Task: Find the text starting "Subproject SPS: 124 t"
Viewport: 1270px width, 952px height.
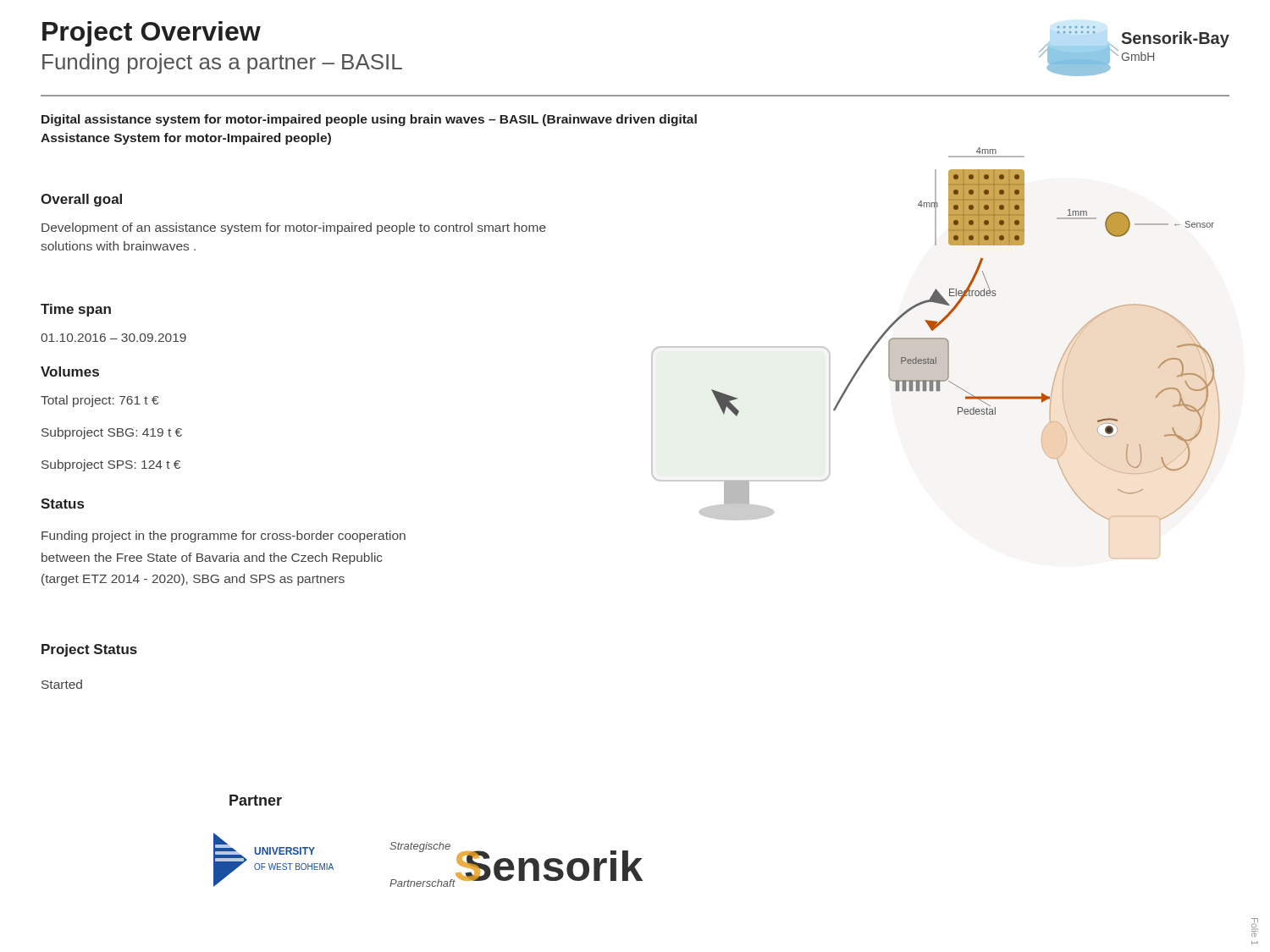Action: coord(111,464)
